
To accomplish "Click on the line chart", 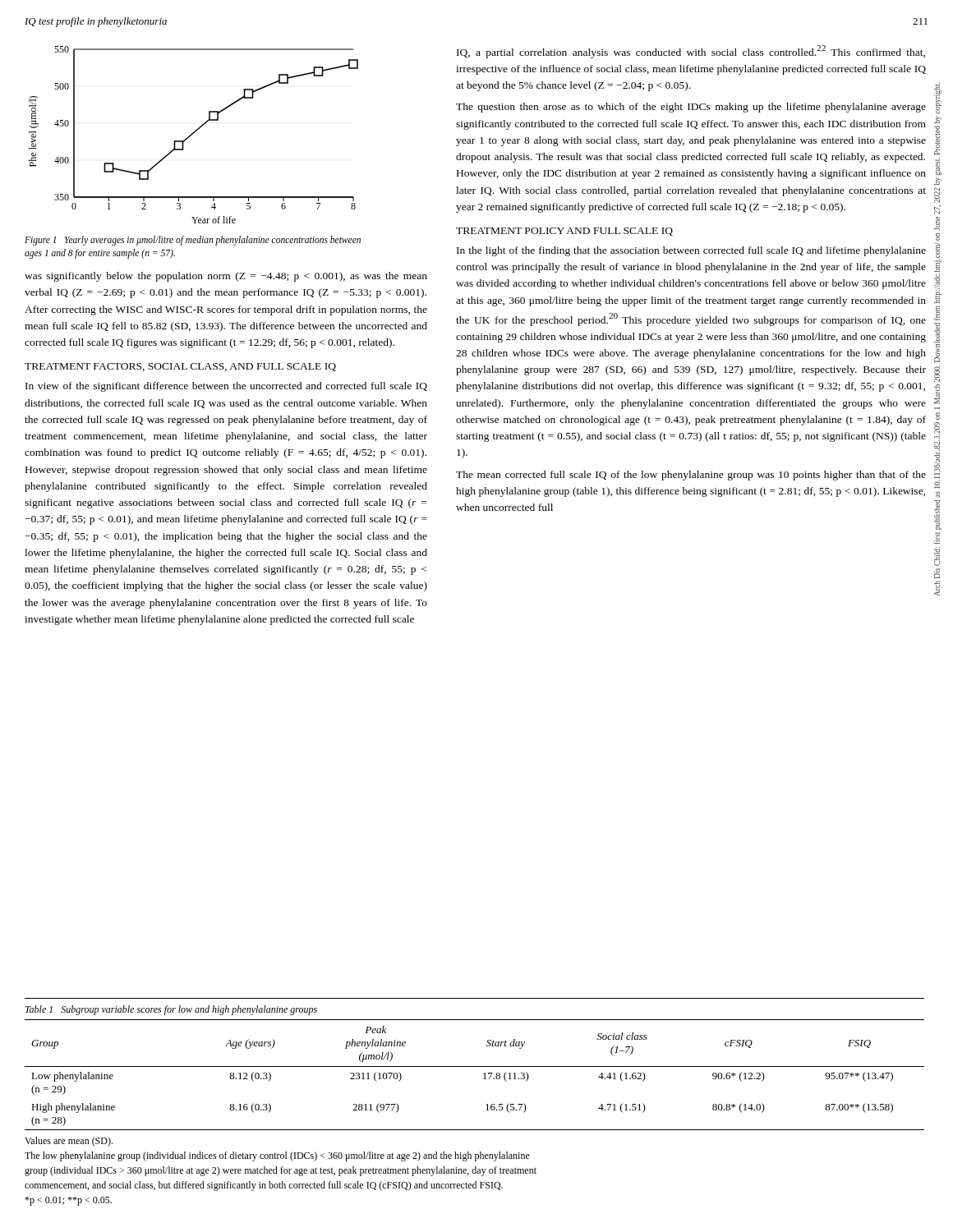I will click(x=201, y=136).
